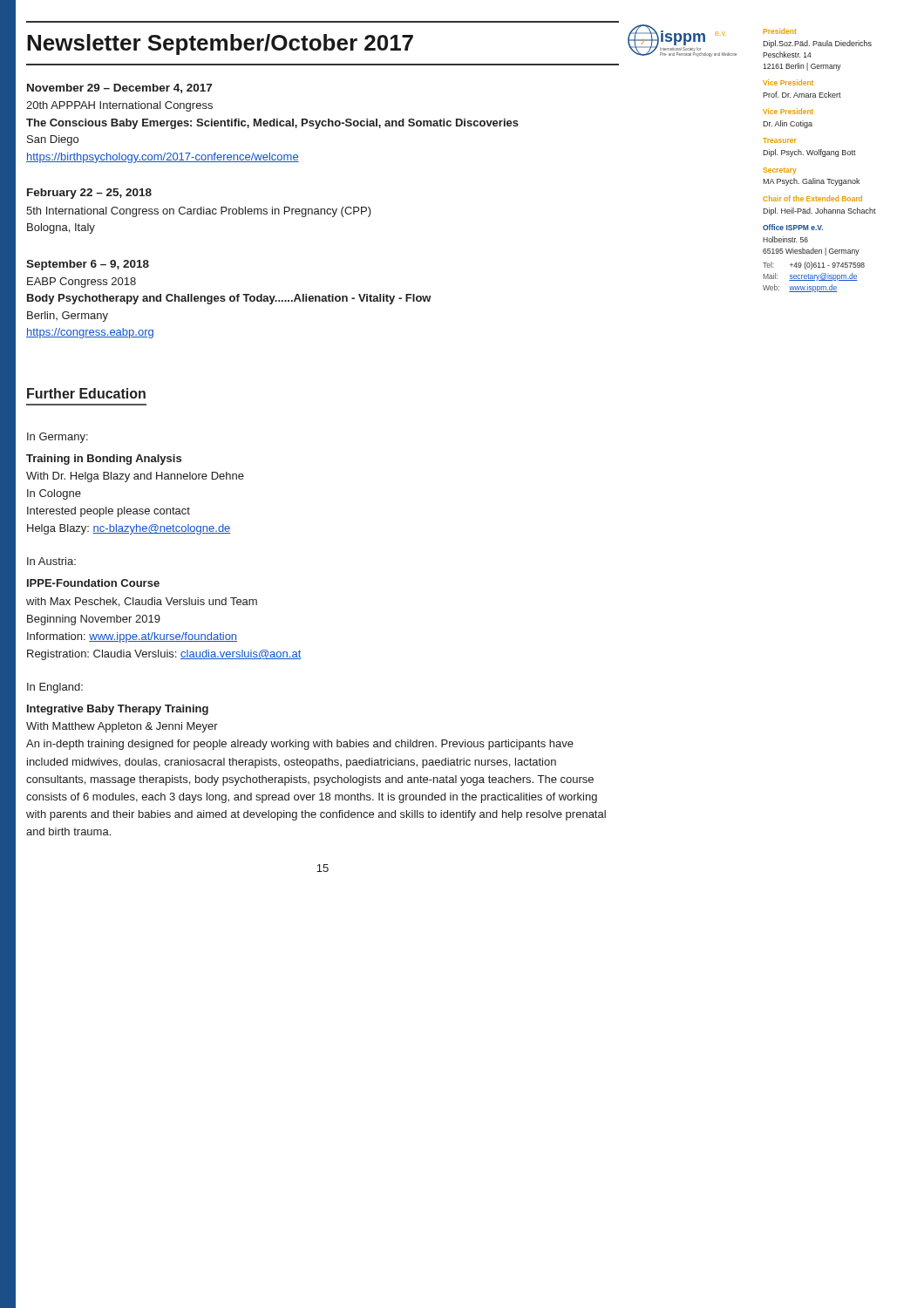Select the passage starting "Further Education"
Viewport: 924px width, 1308px height.
tap(86, 394)
